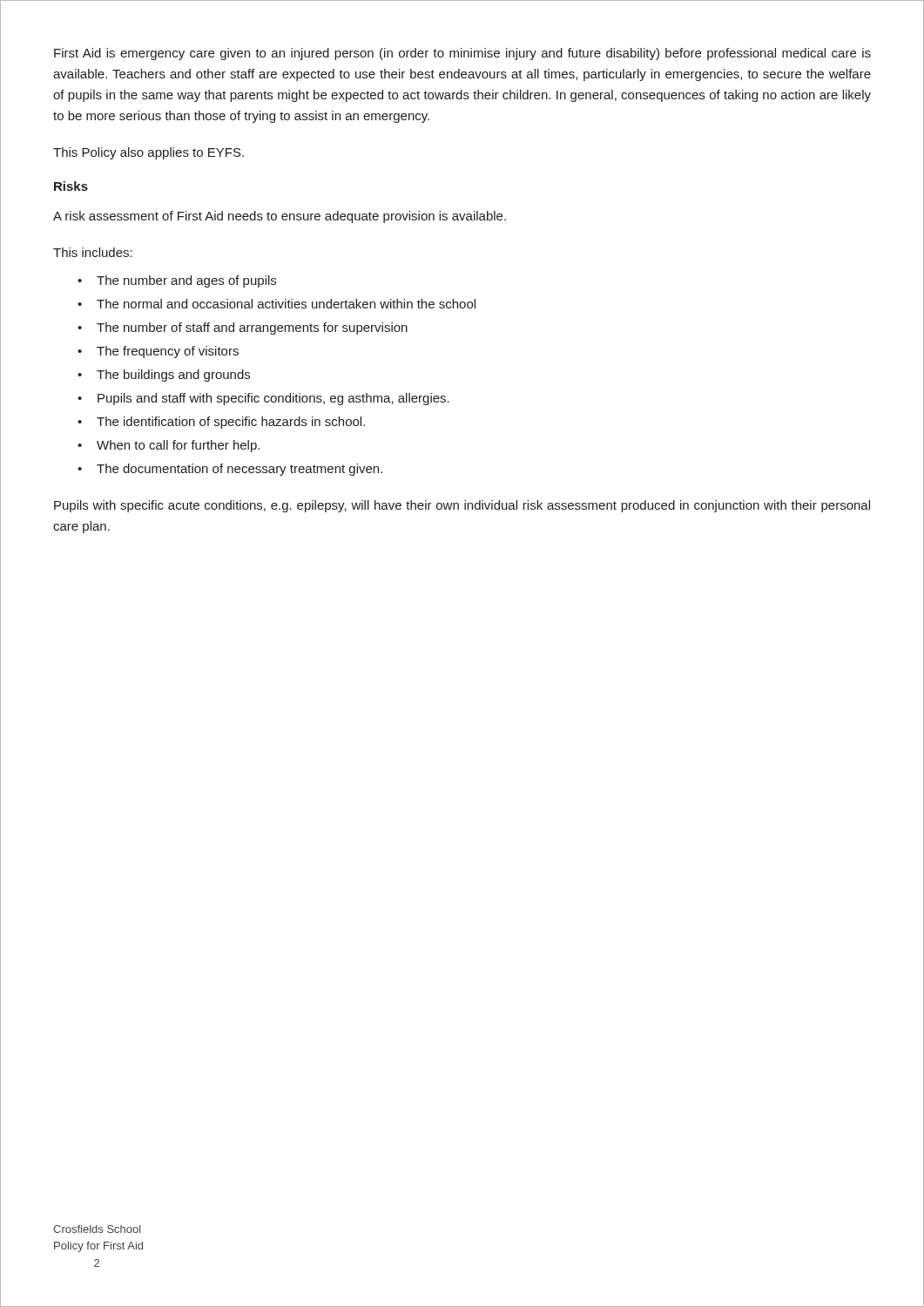Locate the block of text that opens with "• The identification of specific hazards in"
924x1307 pixels.
tap(221, 423)
